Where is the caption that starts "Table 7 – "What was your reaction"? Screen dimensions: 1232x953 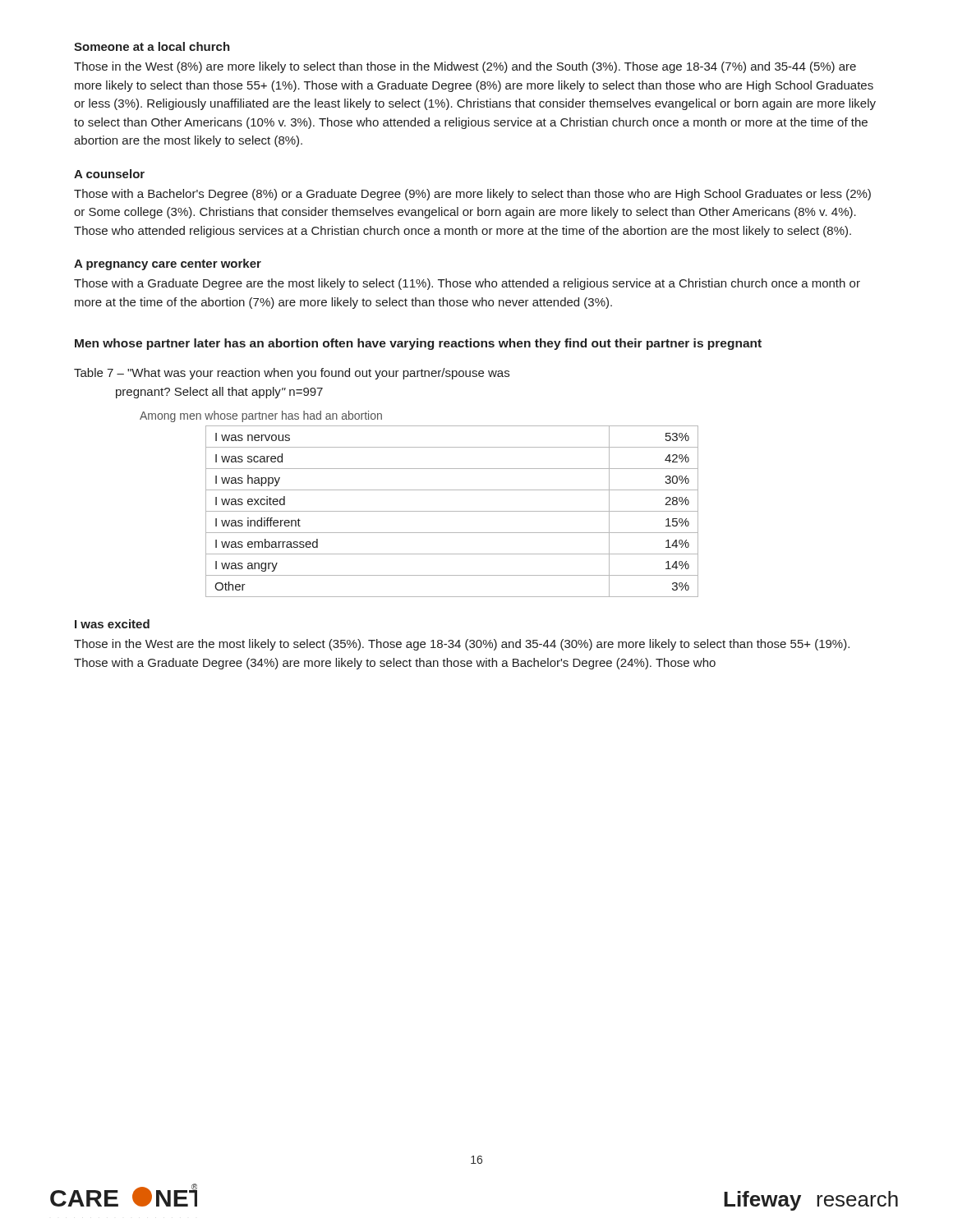pyautogui.click(x=292, y=382)
